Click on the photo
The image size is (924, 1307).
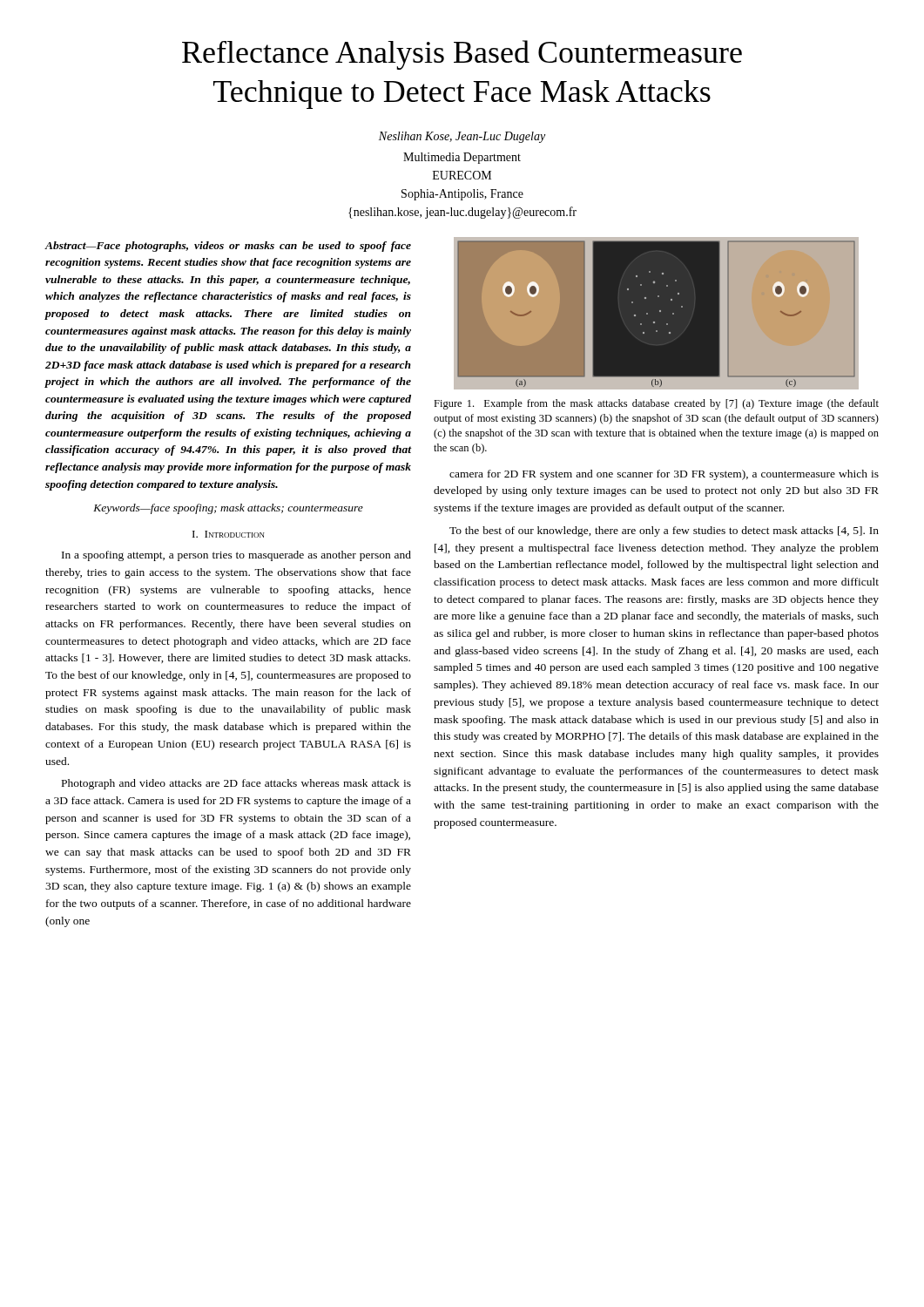(656, 313)
